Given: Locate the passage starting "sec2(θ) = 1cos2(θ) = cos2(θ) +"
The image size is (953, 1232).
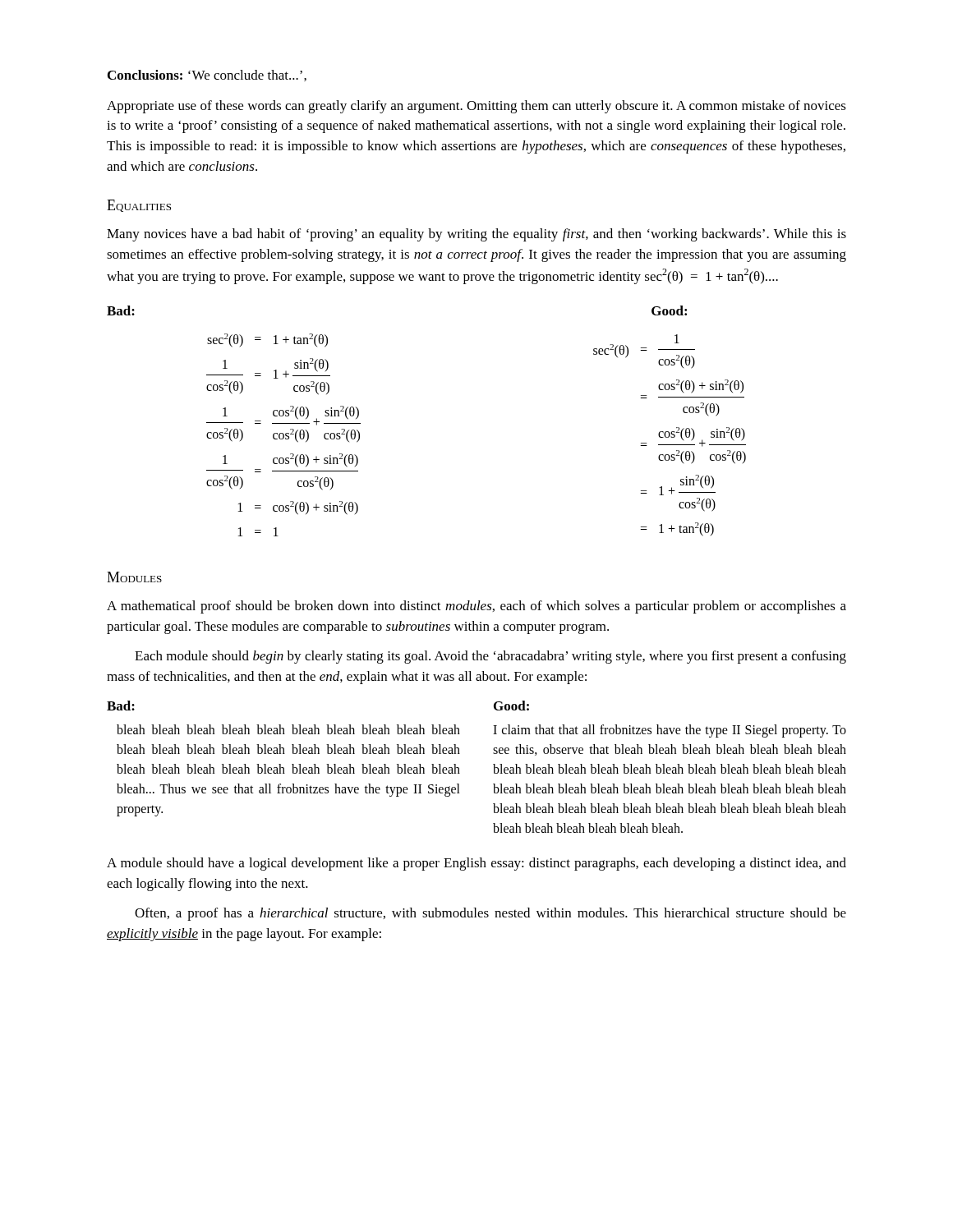Looking at the screenshot, I should click(670, 434).
